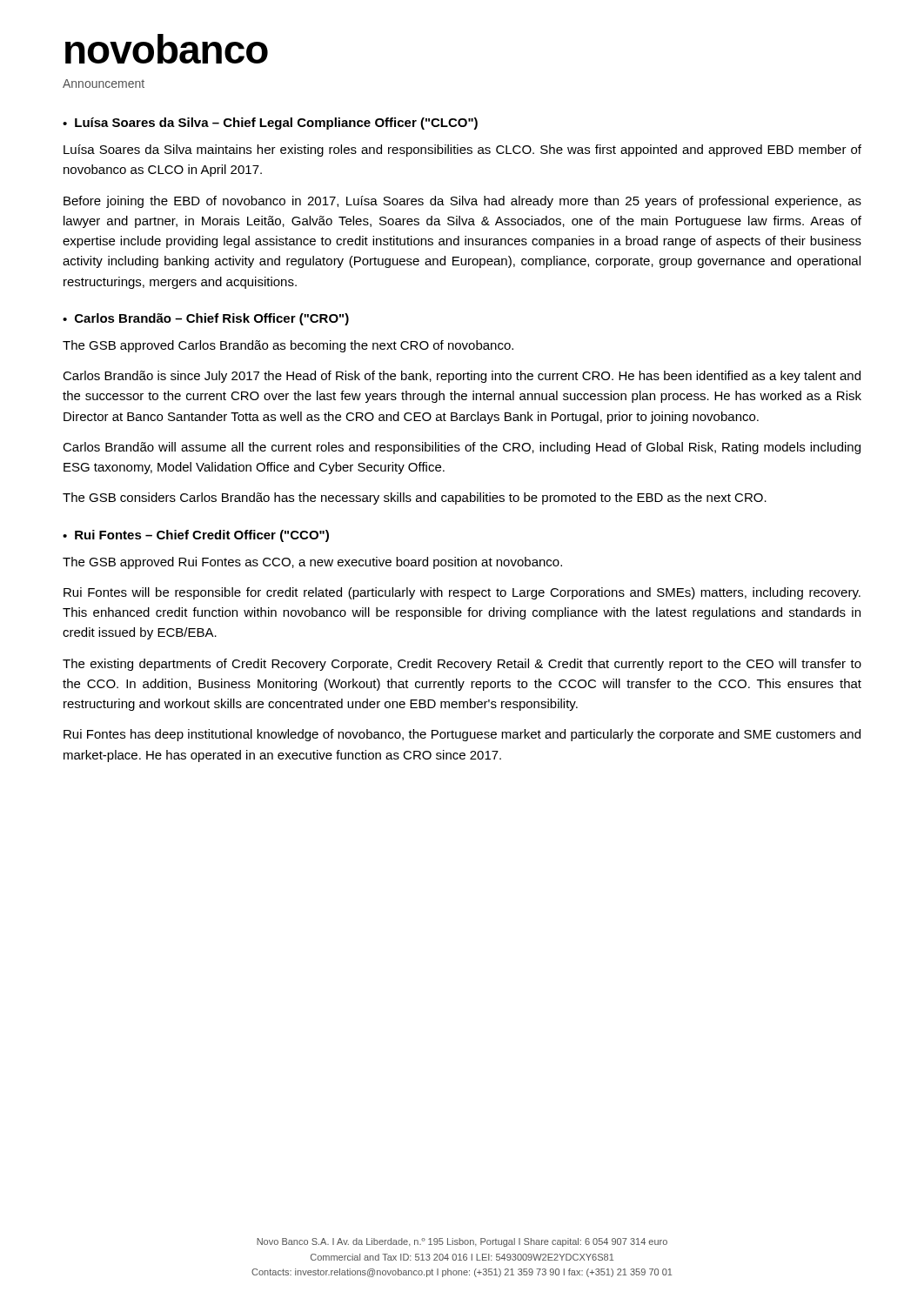Click on the logo

(462, 50)
